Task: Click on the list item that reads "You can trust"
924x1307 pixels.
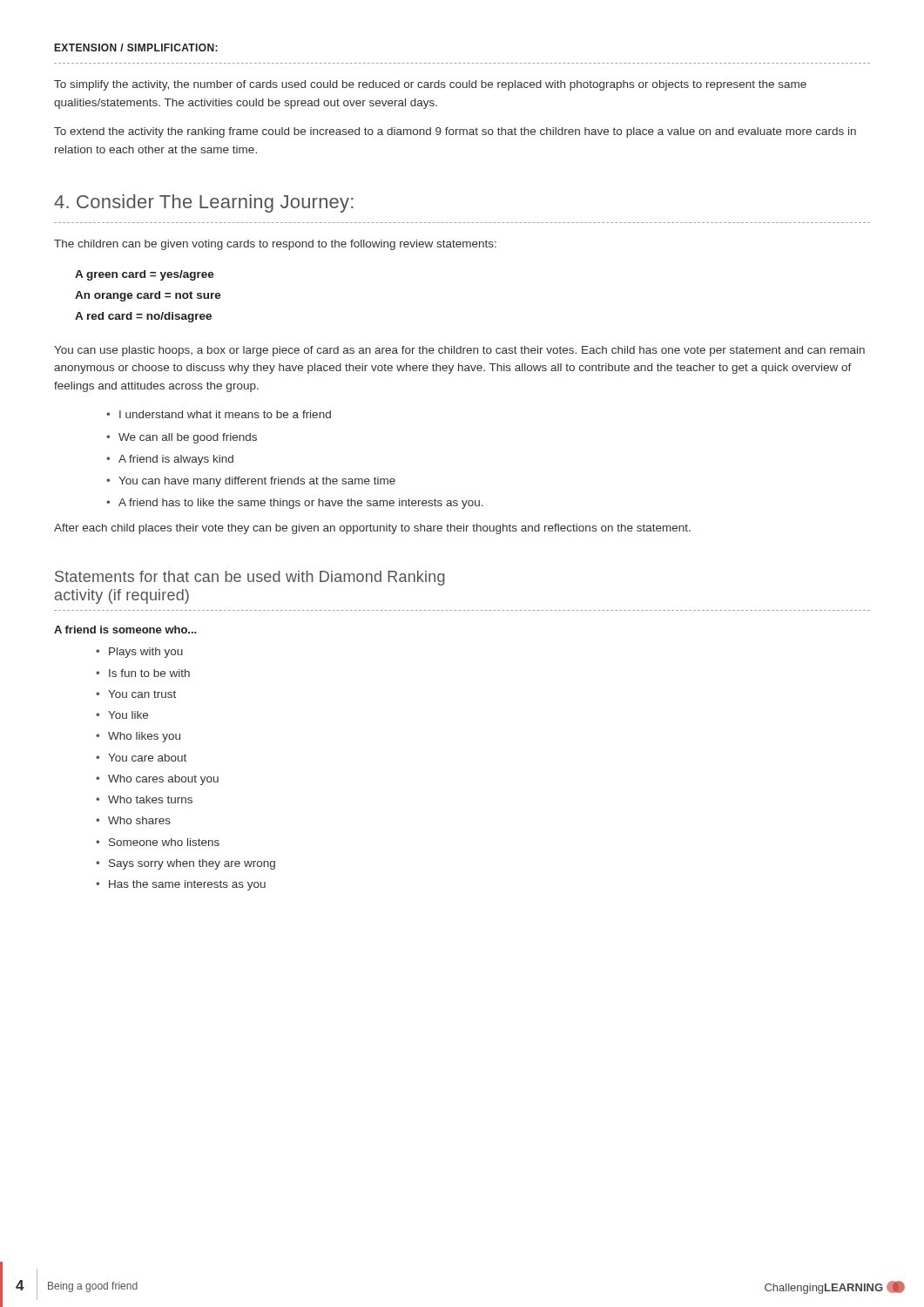Action: point(142,694)
